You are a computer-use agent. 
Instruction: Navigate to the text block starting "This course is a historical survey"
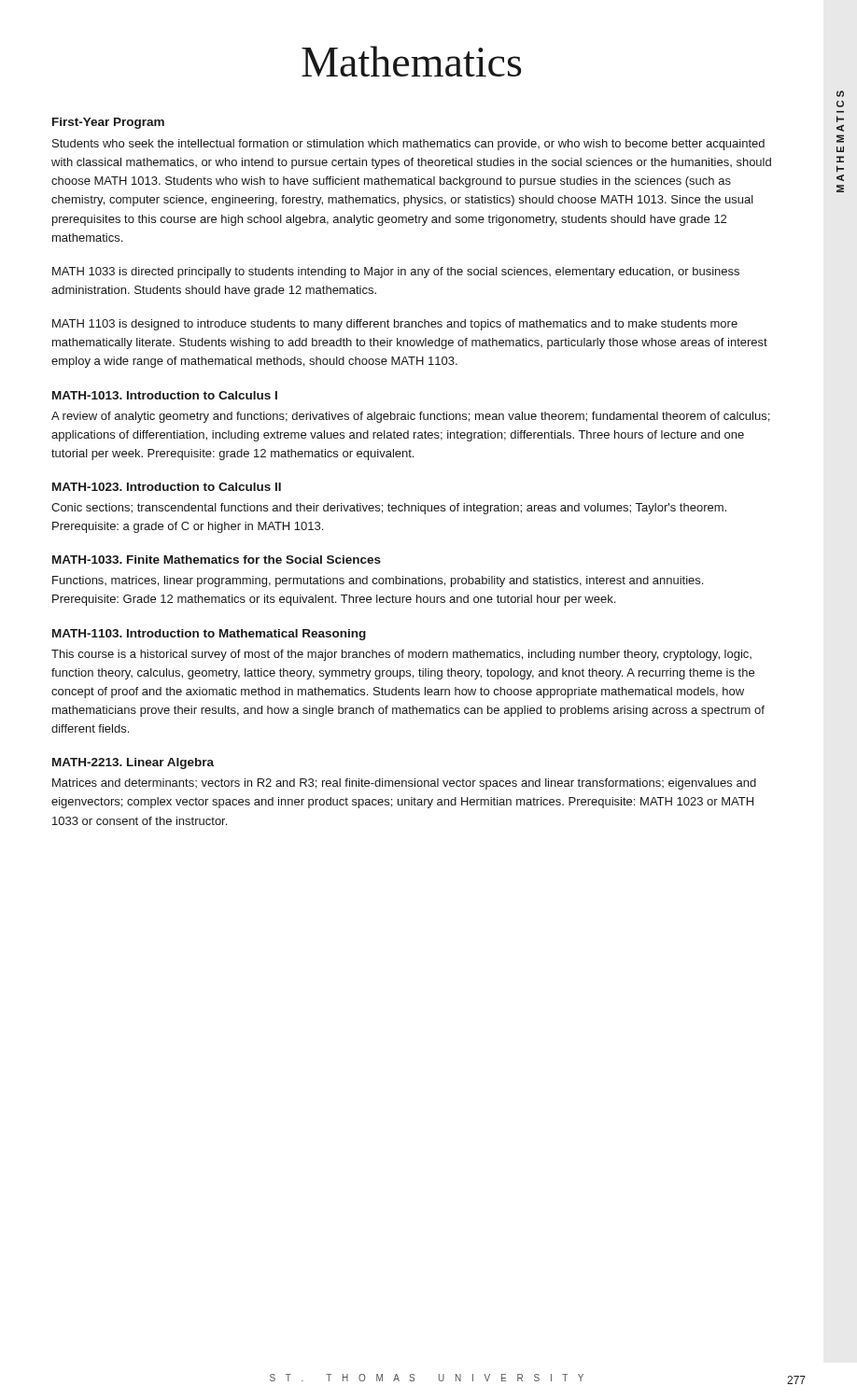click(x=412, y=692)
